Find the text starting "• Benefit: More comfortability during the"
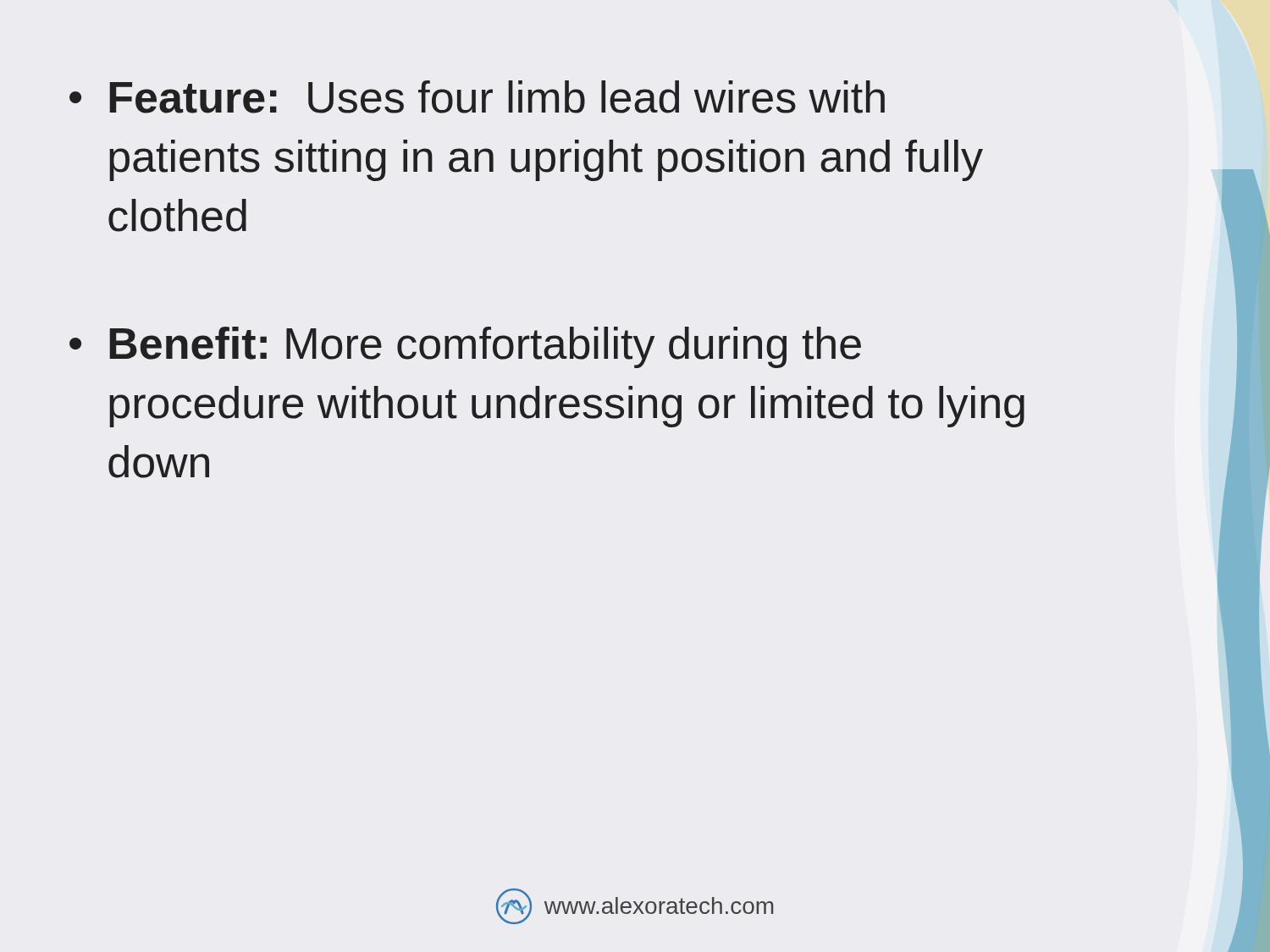The width and height of the screenshot is (1270, 952). pos(553,403)
